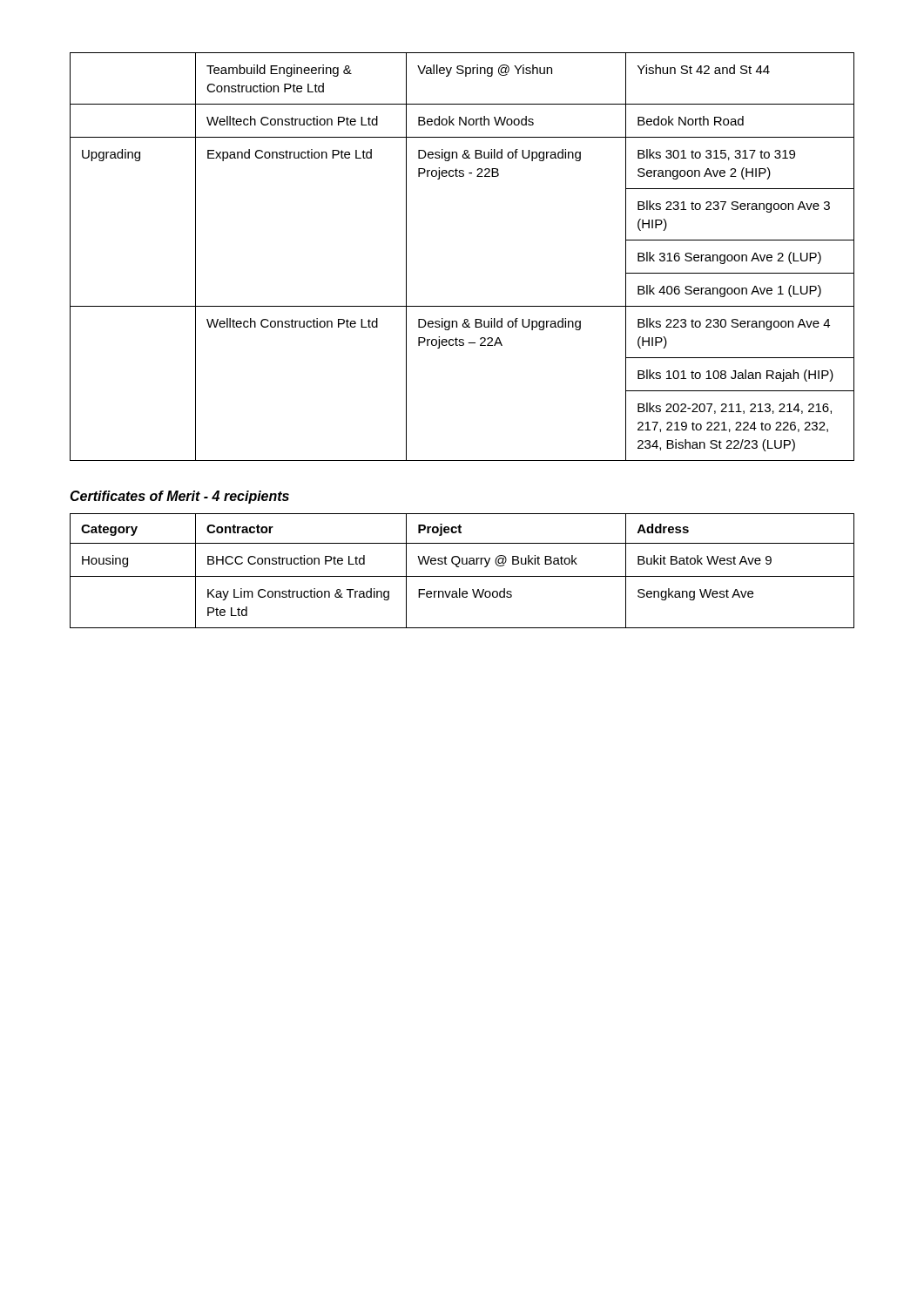The height and width of the screenshot is (1307, 924).
Task: Click on the table containing "Design & Build of Upgrading"
Action: coord(462,257)
